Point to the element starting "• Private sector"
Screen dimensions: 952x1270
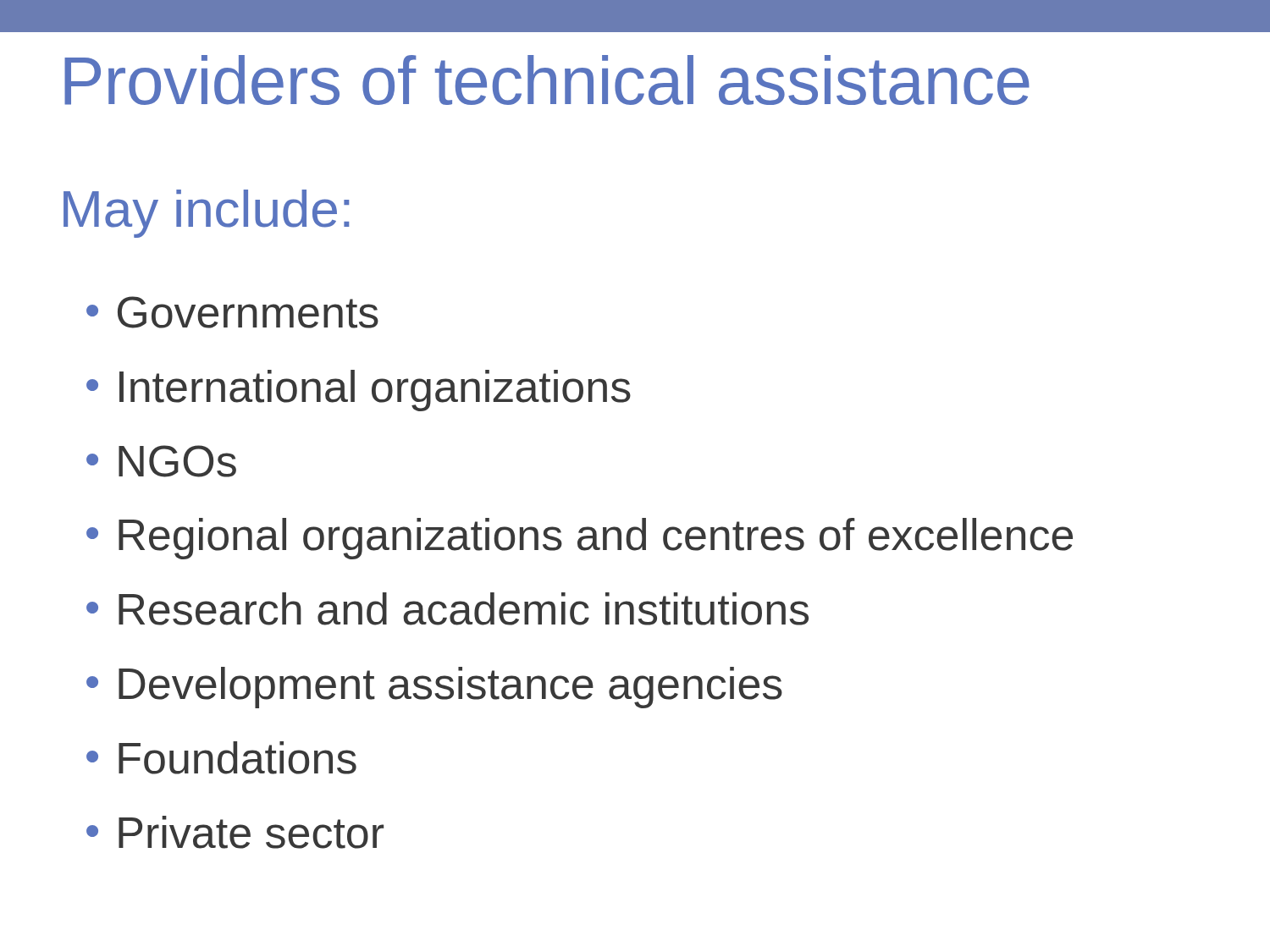(235, 833)
